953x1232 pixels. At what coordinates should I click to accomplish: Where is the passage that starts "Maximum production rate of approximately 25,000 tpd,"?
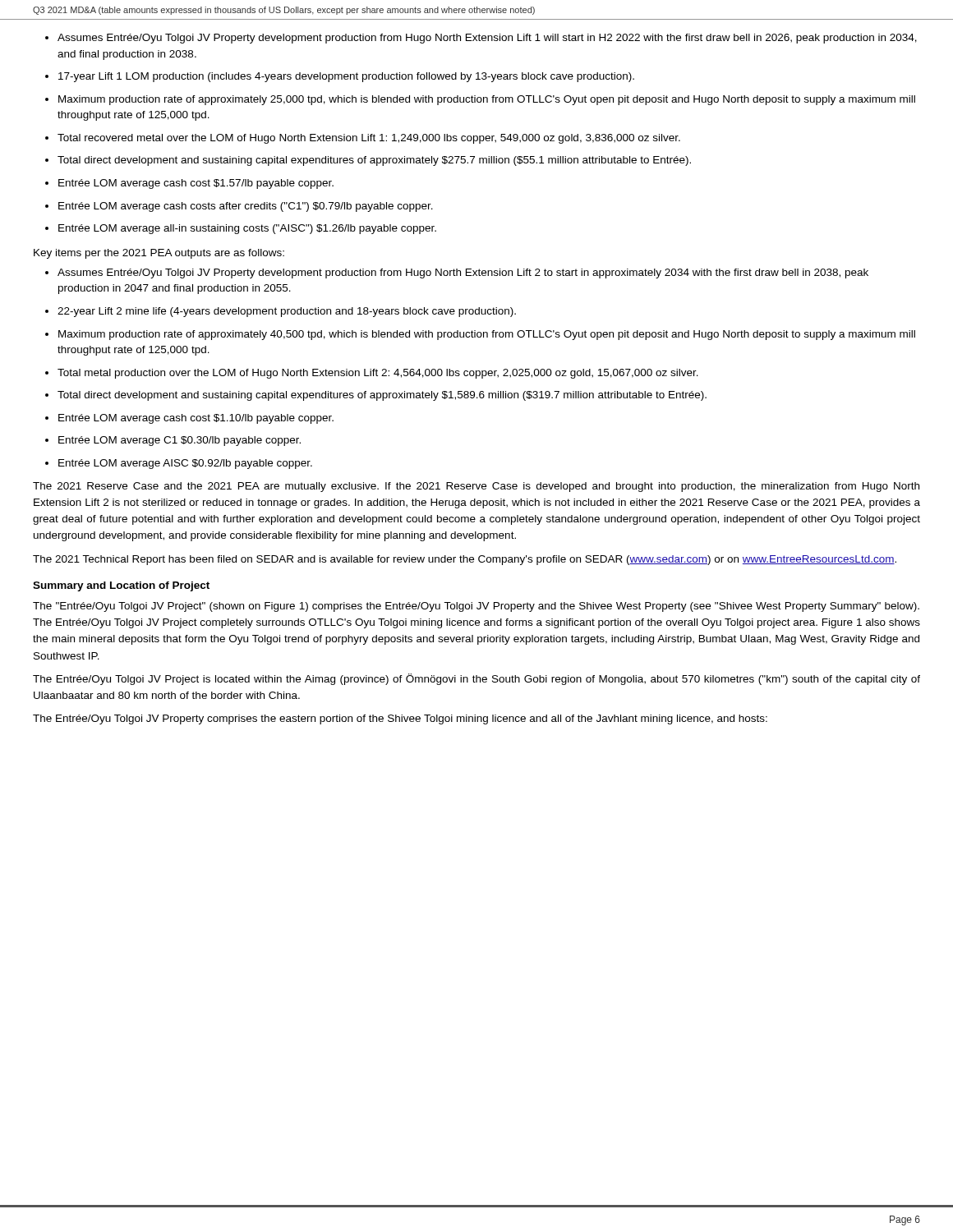click(487, 107)
